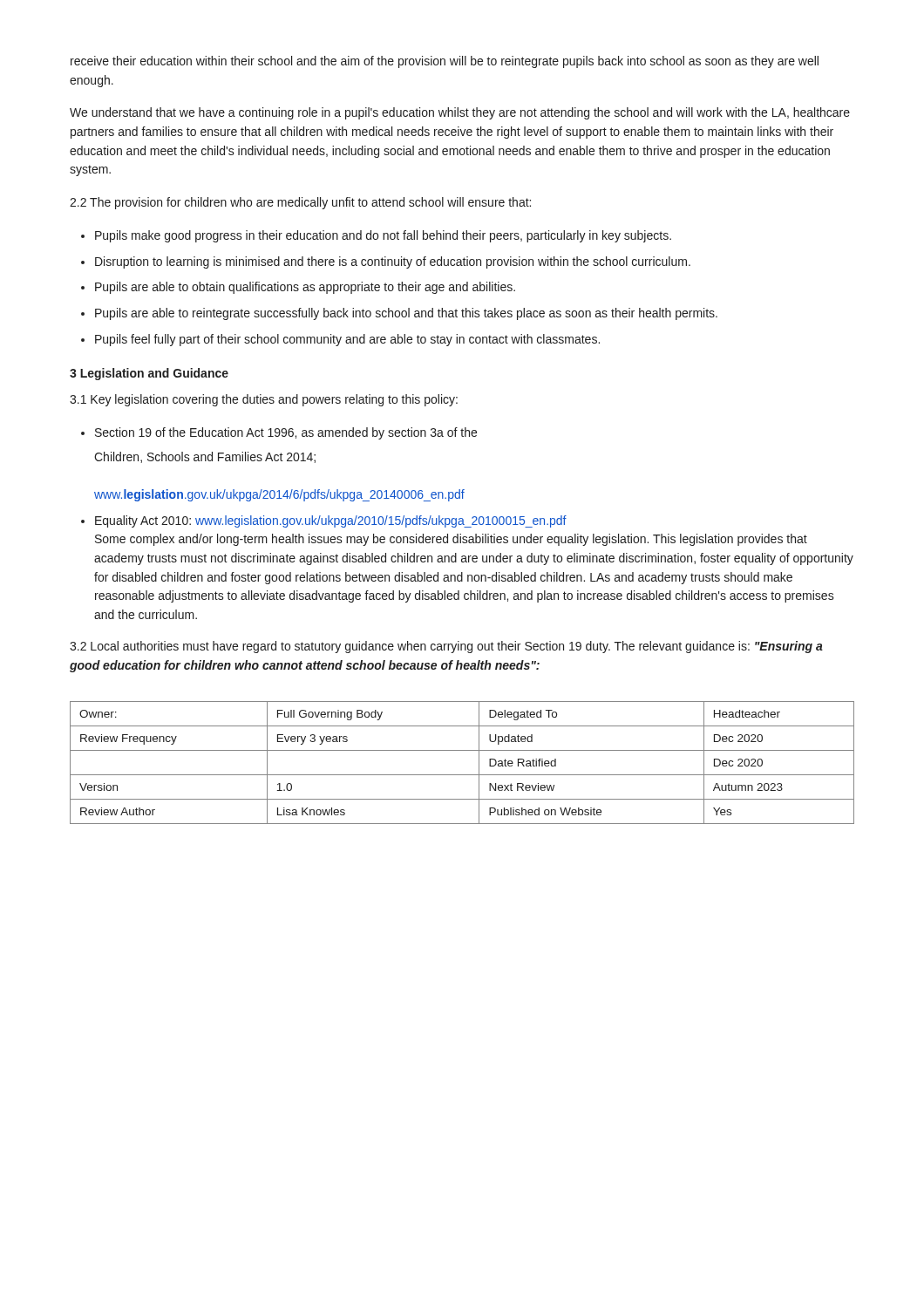Locate the text block that says "1 Key legislation covering the duties"

[x=264, y=400]
